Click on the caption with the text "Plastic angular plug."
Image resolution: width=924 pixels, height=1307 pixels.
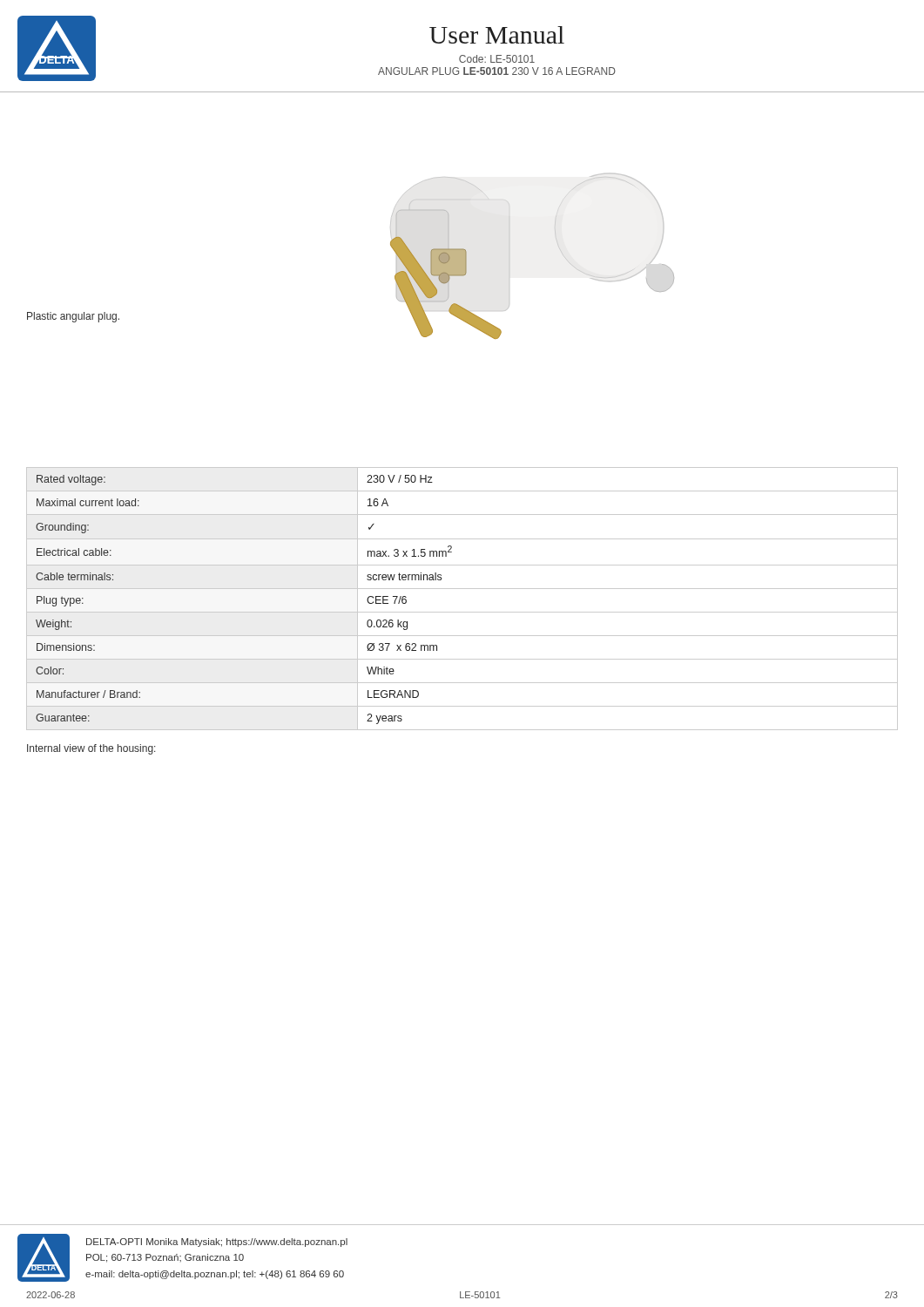coord(73,316)
